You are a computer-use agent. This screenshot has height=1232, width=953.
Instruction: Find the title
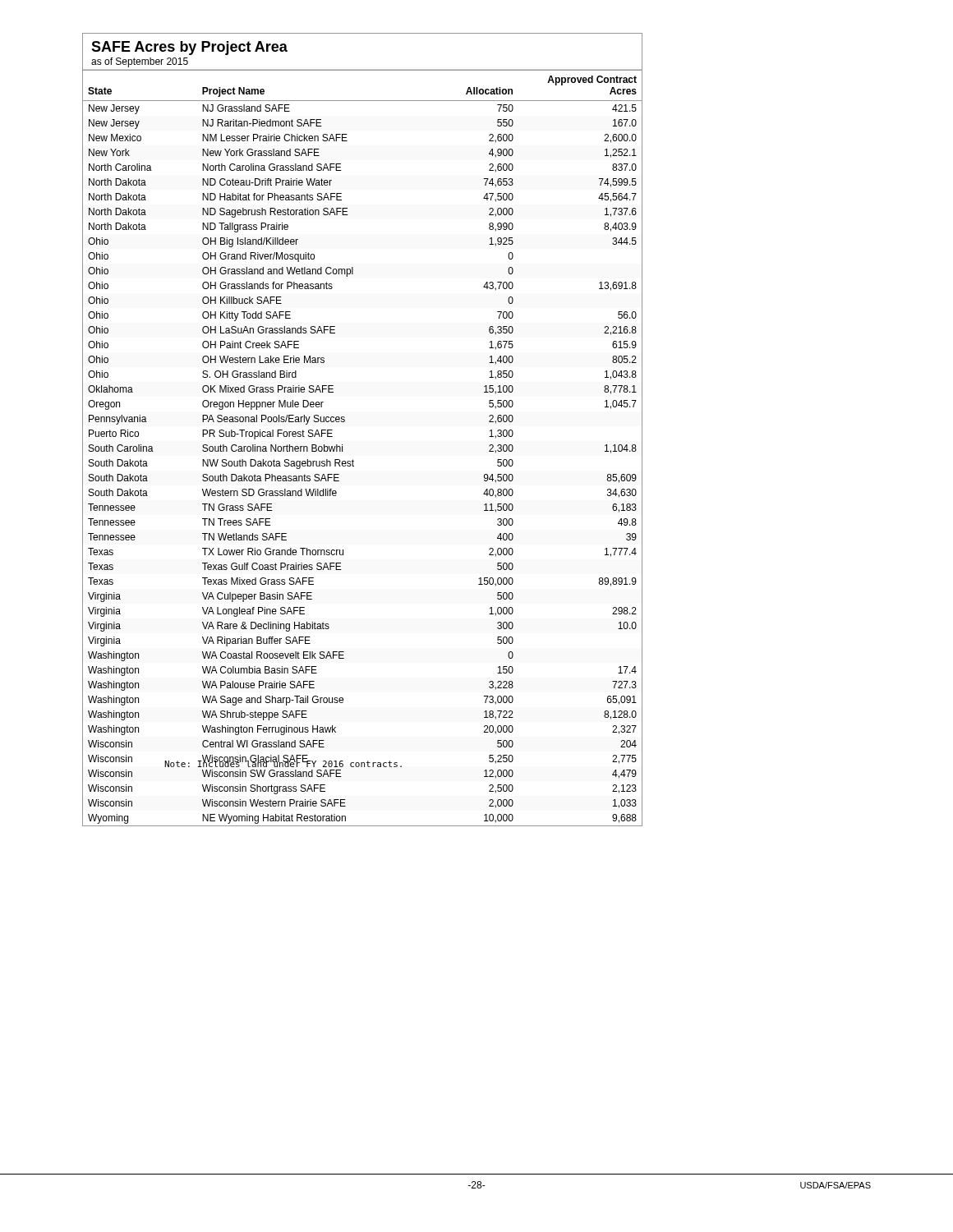189,47
